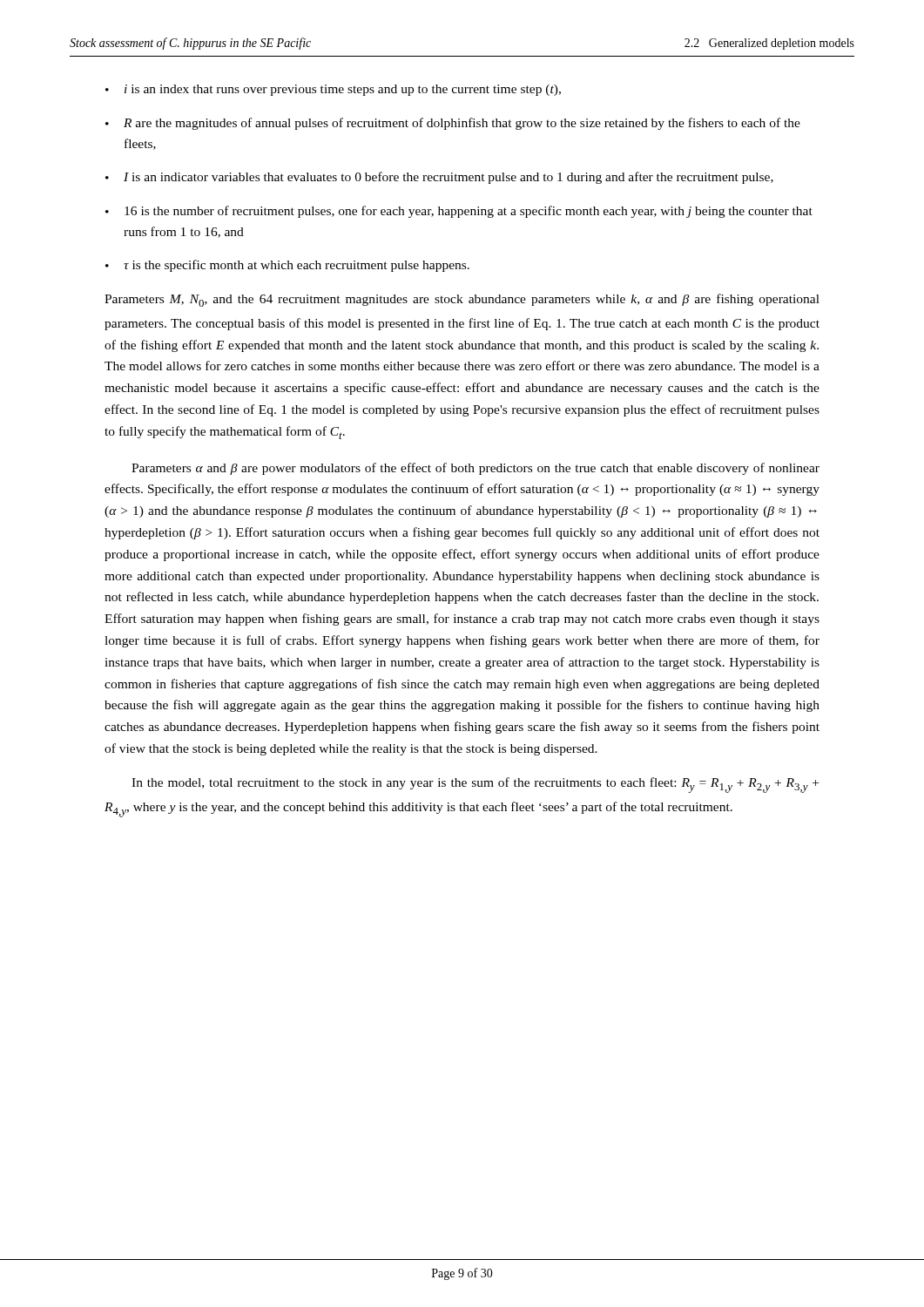Find the list item that says "• i is an index that"
The height and width of the screenshot is (1307, 924).
pos(462,89)
